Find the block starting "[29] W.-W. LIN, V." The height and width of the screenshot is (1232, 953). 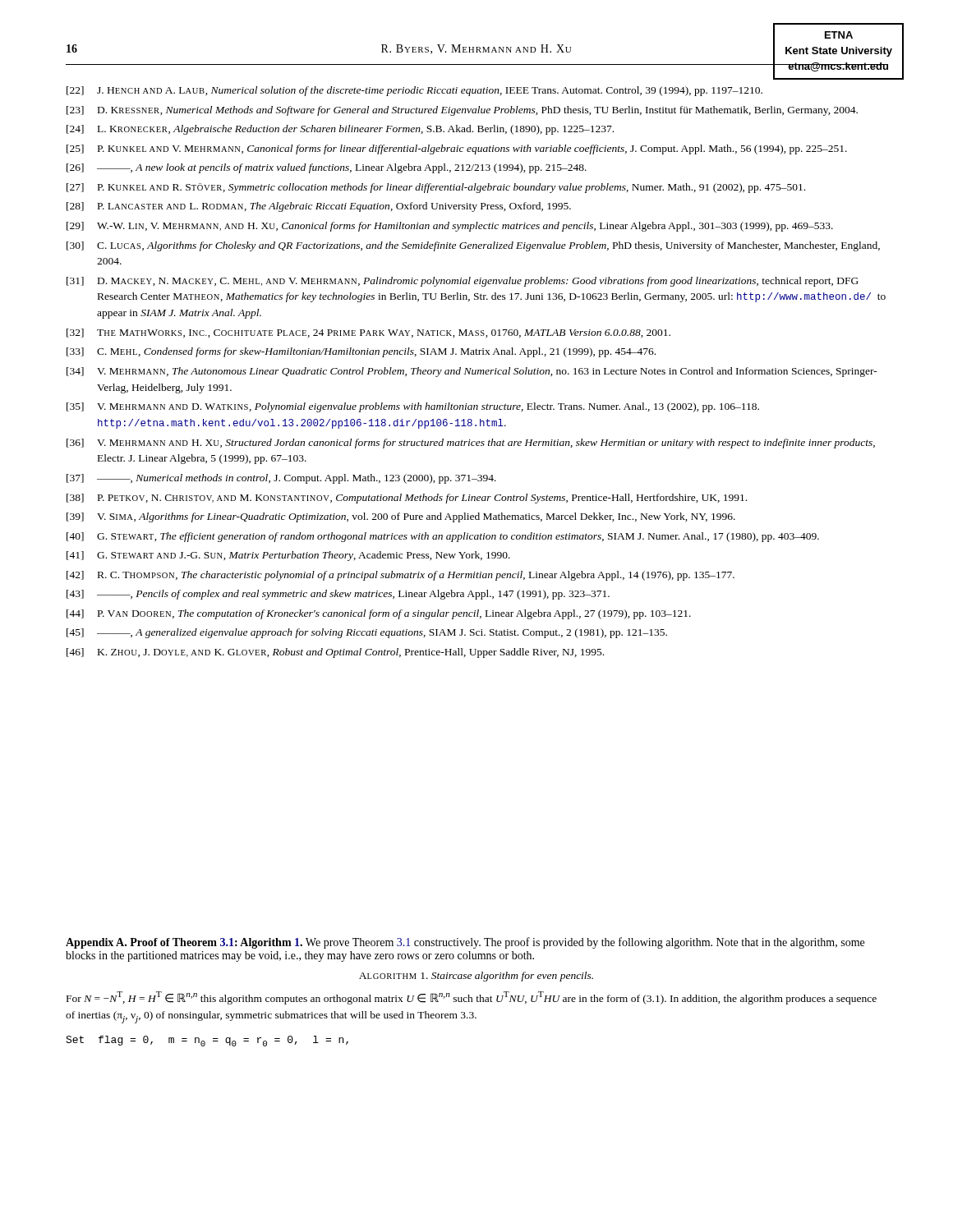coord(476,226)
